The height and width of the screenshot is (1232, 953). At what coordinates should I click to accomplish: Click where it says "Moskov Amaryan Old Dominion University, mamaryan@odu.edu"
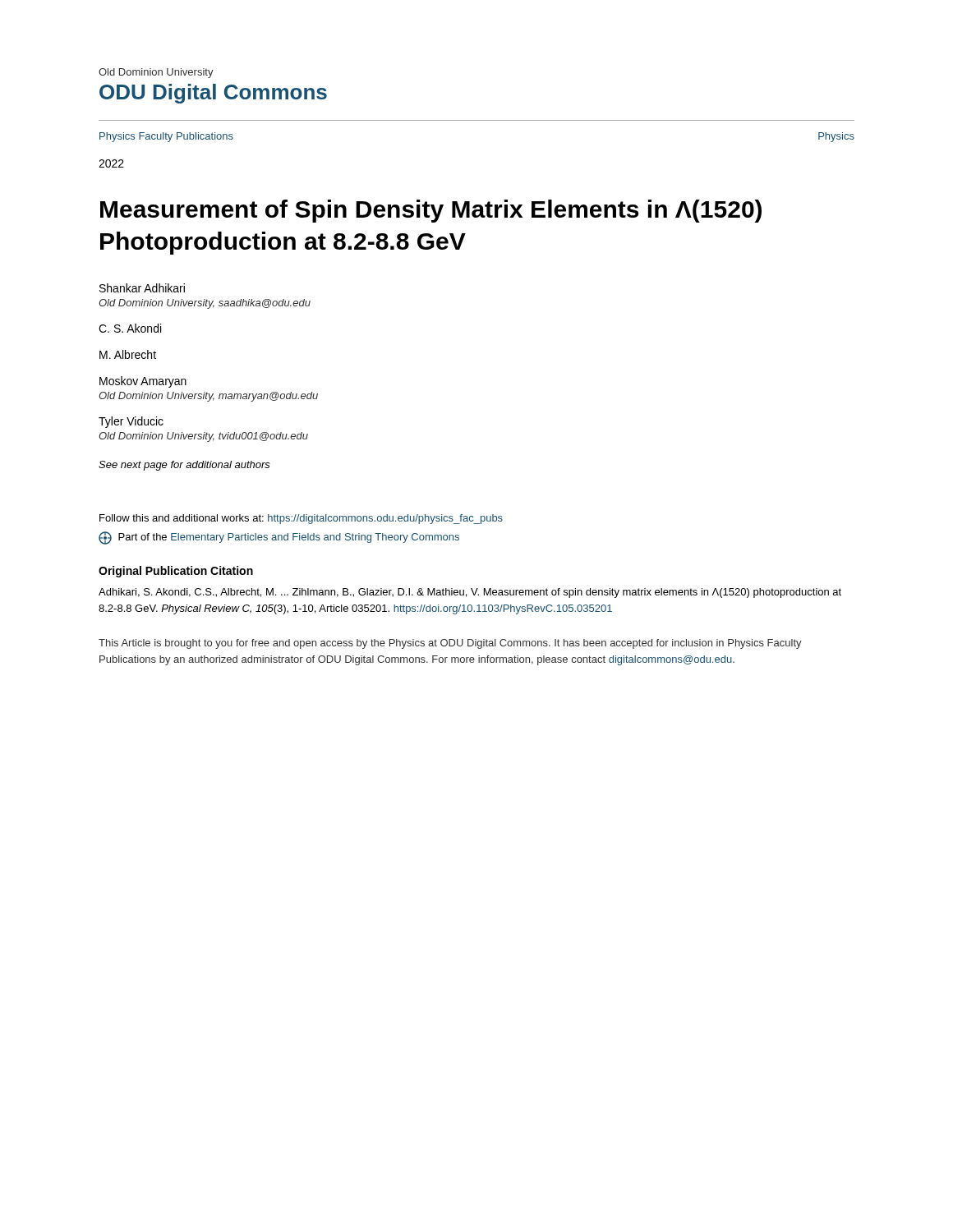click(143, 382)
